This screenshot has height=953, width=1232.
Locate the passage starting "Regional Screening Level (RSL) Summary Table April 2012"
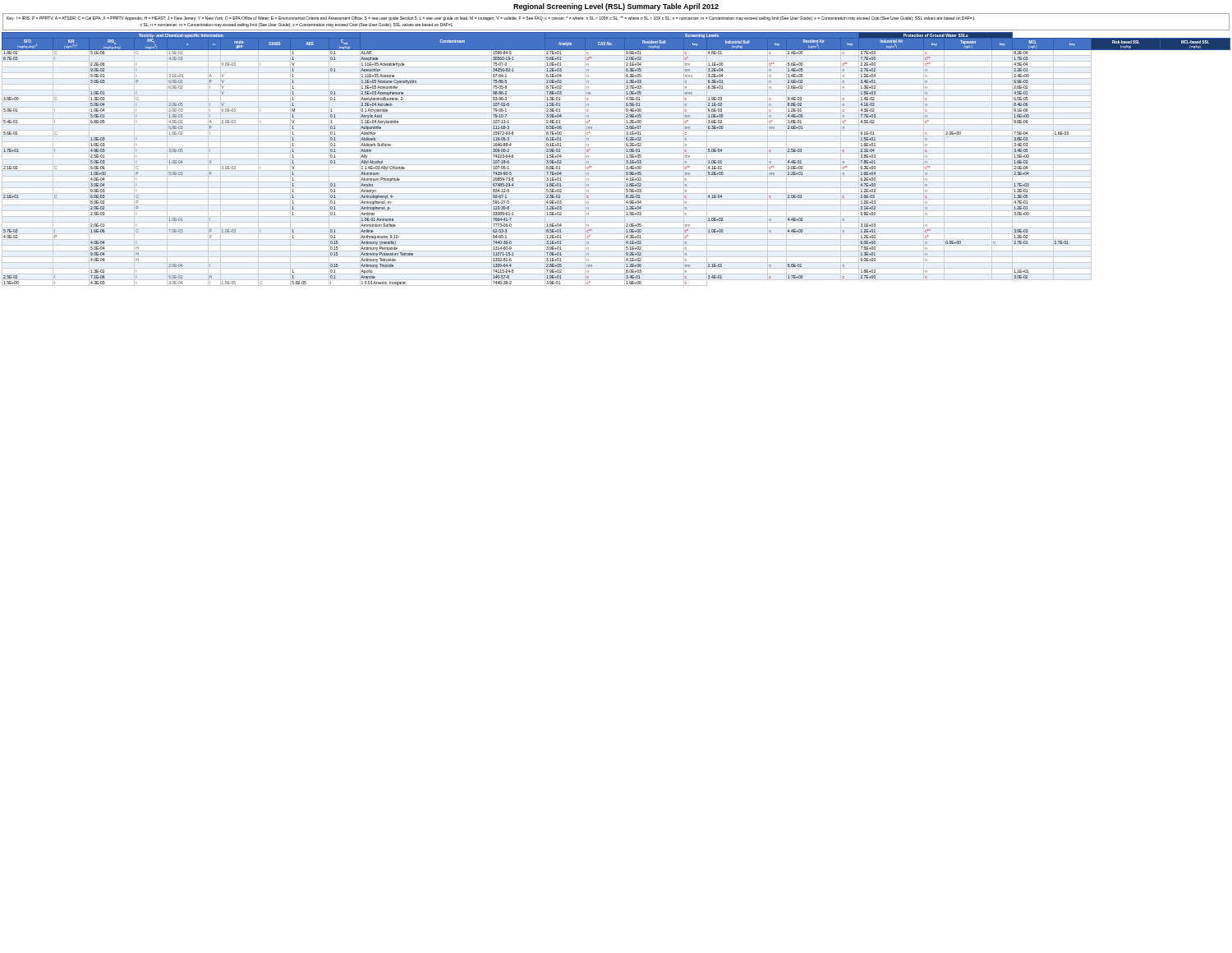pos(616,7)
